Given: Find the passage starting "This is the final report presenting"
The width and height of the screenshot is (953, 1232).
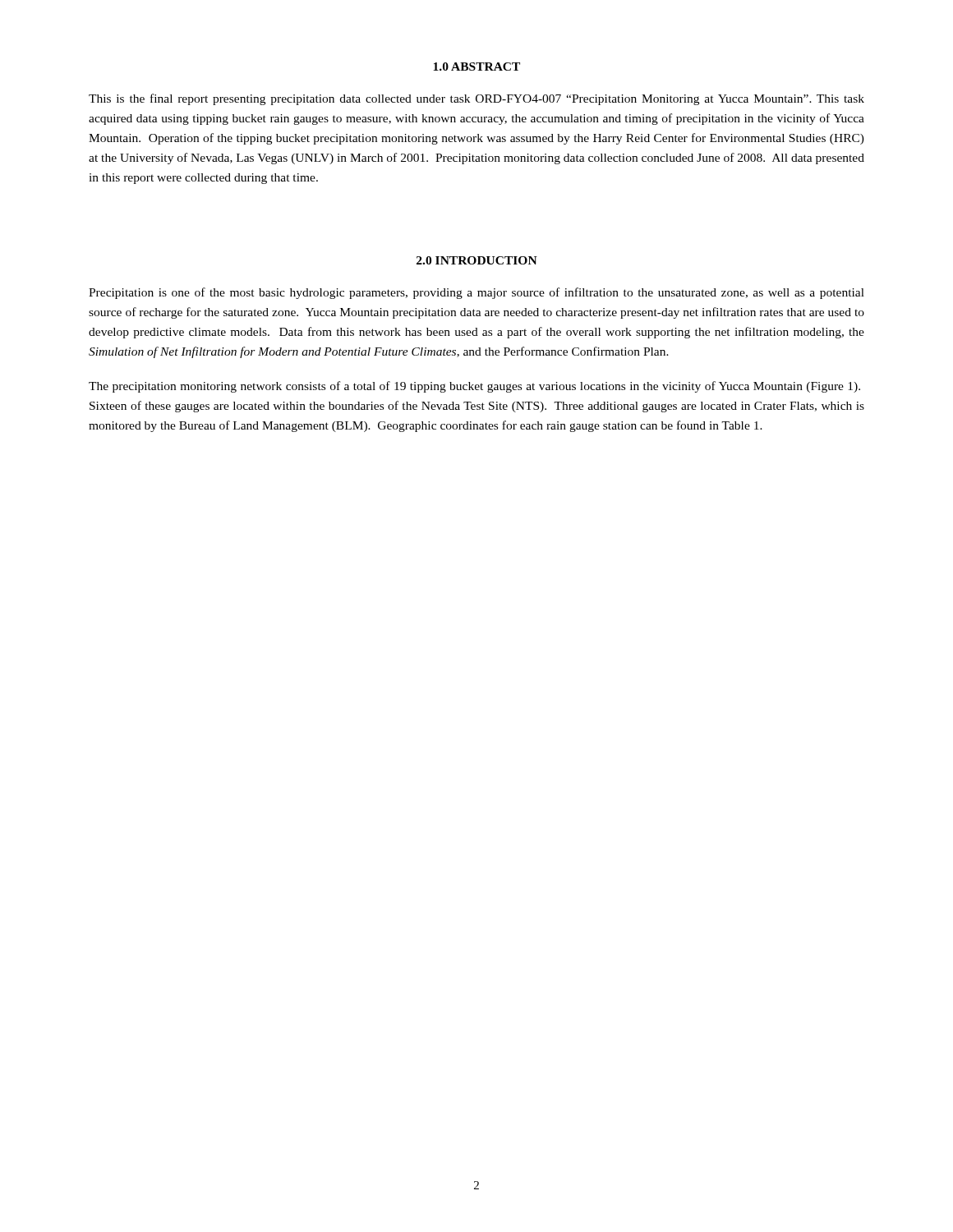Looking at the screenshot, I should coord(476,138).
